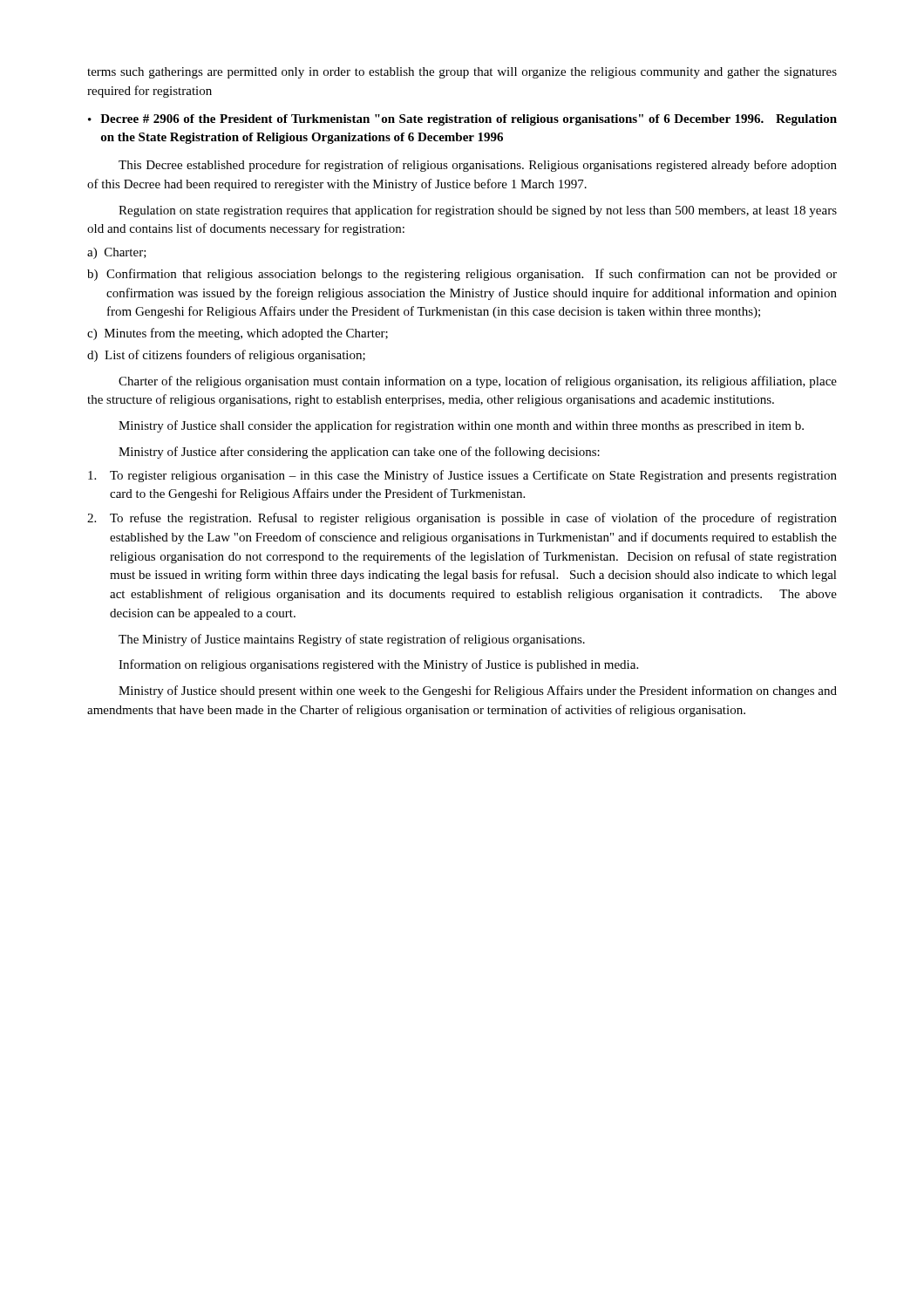Locate the block of text that opens with "c) Minutes from the meeting,"

(238, 333)
